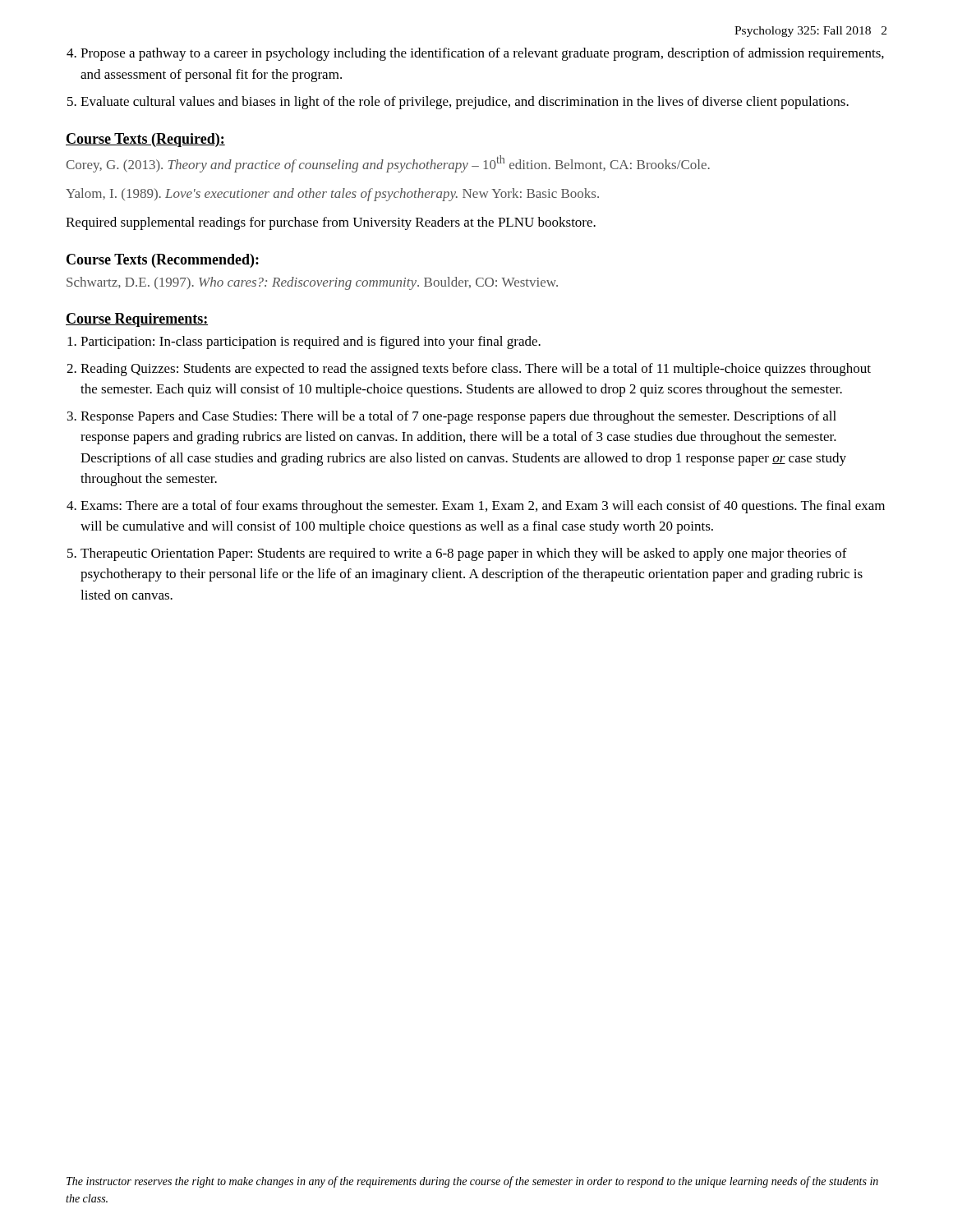This screenshot has height=1232, width=953.
Task: Locate the block of text that opens with "Response Papers and Case Studies: There will be"
Action: 463,447
